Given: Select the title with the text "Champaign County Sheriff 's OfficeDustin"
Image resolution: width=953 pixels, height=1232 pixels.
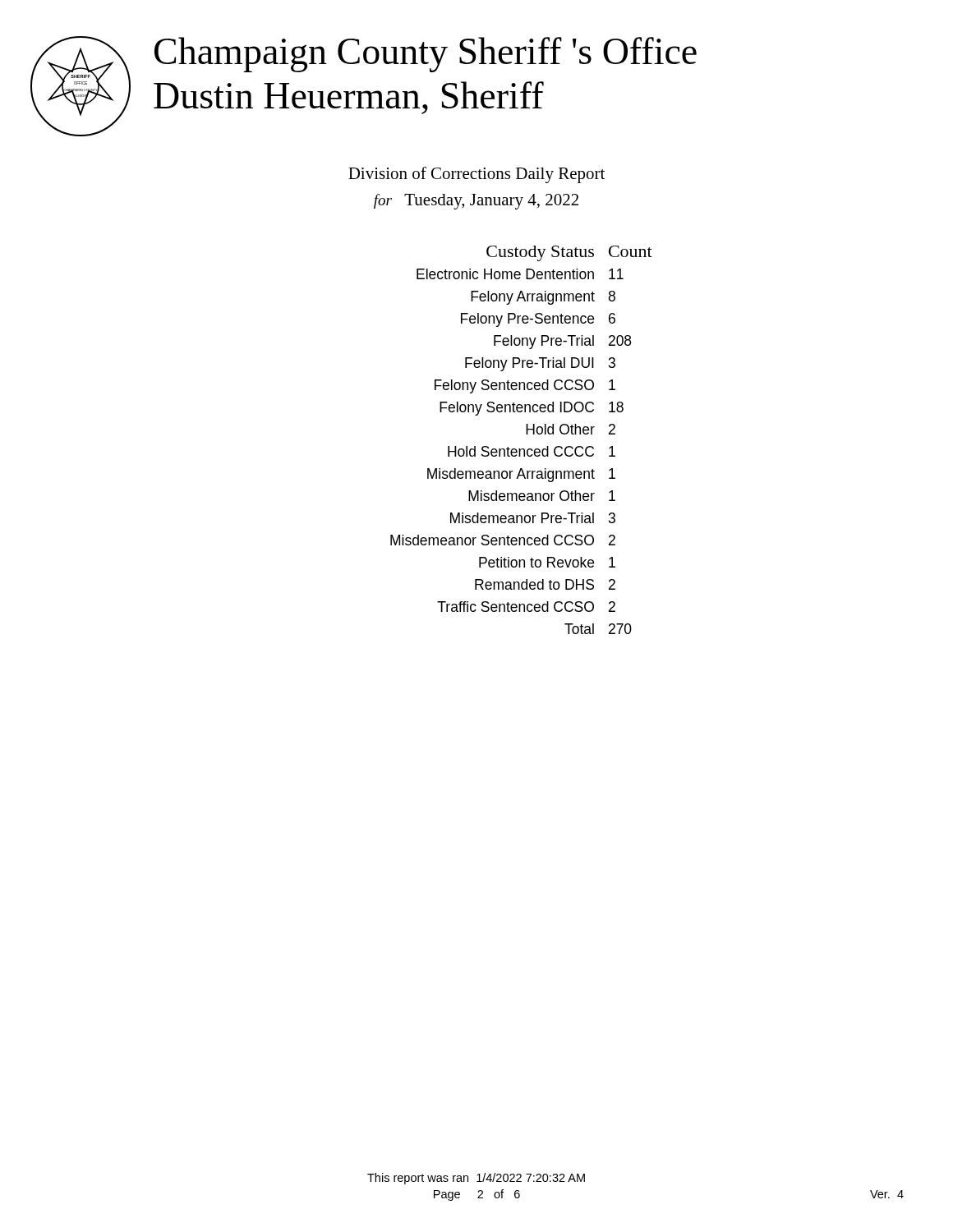Looking at the screenshot, I should point(536,74).
